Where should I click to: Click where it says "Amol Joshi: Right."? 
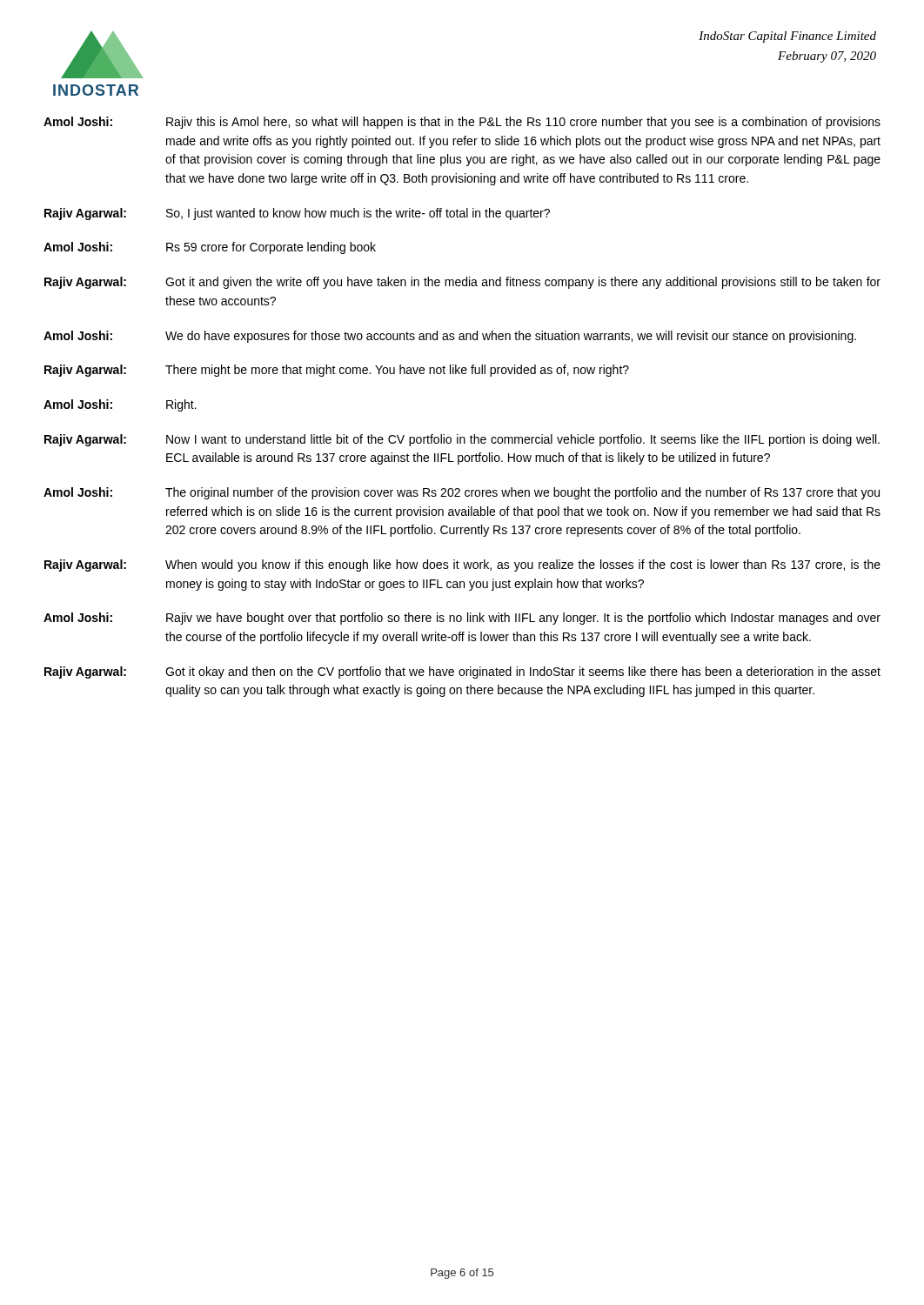click(80, 407)
